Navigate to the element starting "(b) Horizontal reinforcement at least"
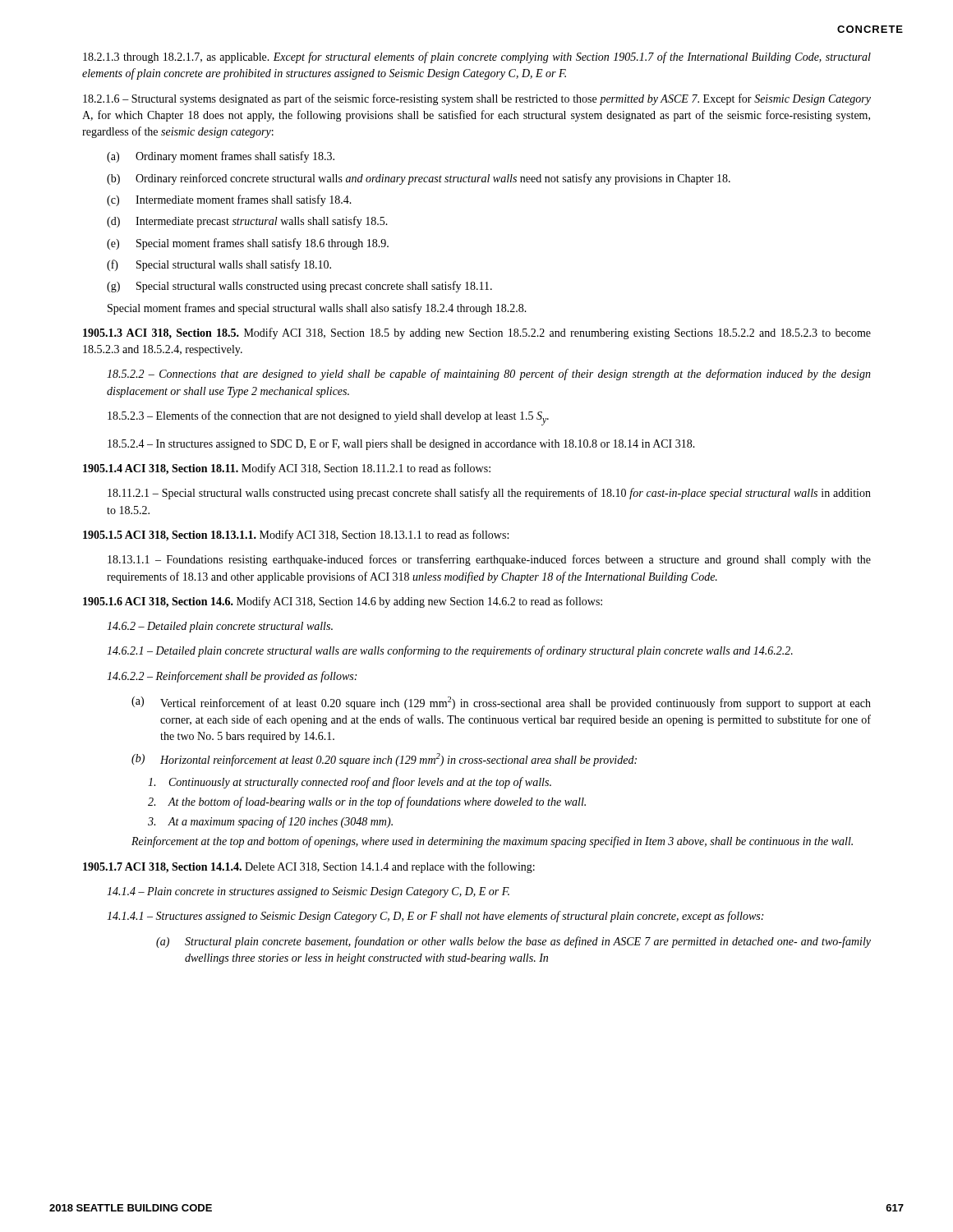The width and height of the screenshot is (953, 1232). (x=489, y=760)
